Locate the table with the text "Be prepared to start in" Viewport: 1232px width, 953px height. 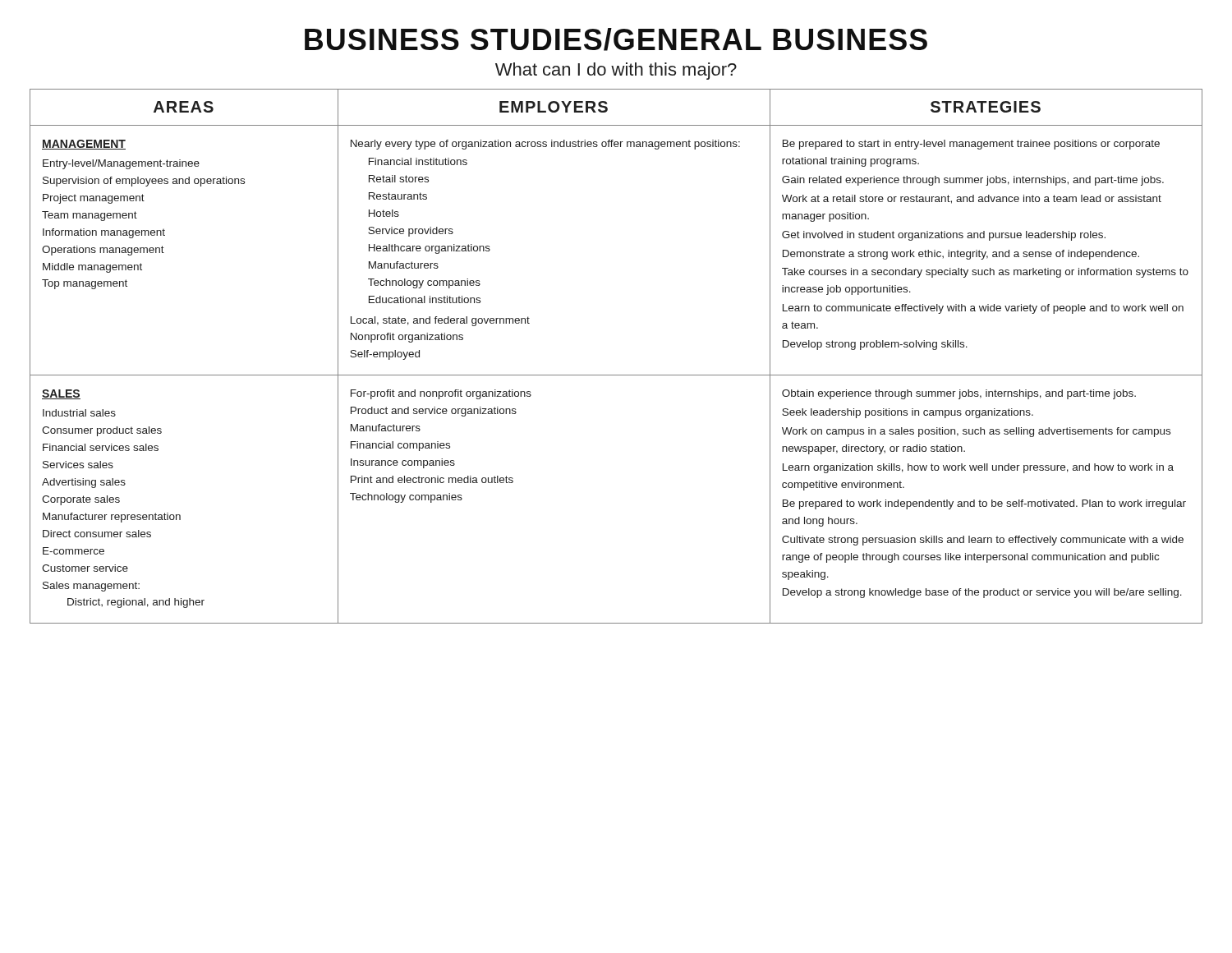tap(616, 356)
